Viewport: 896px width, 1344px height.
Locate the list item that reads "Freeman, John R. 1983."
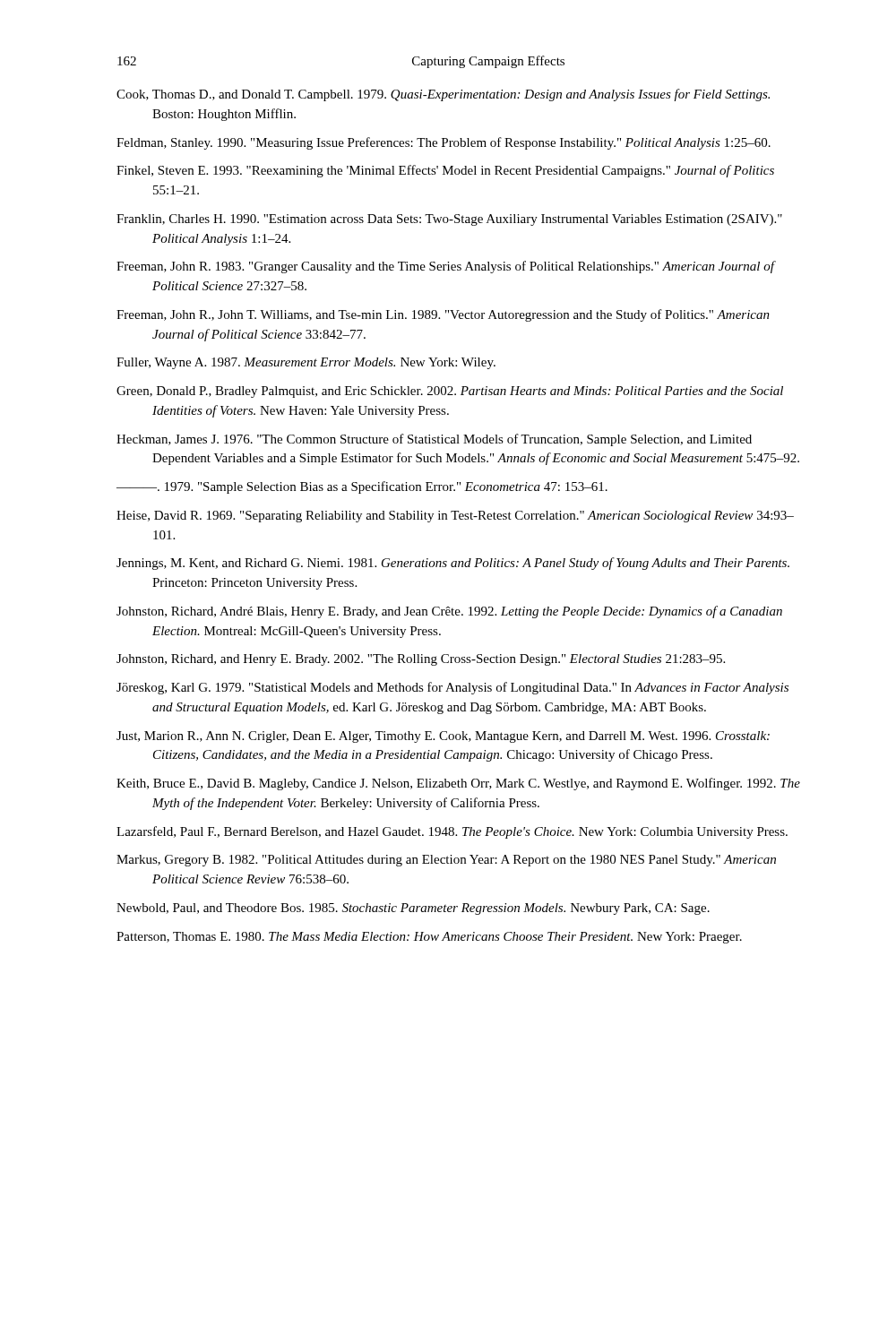[445, 276]
